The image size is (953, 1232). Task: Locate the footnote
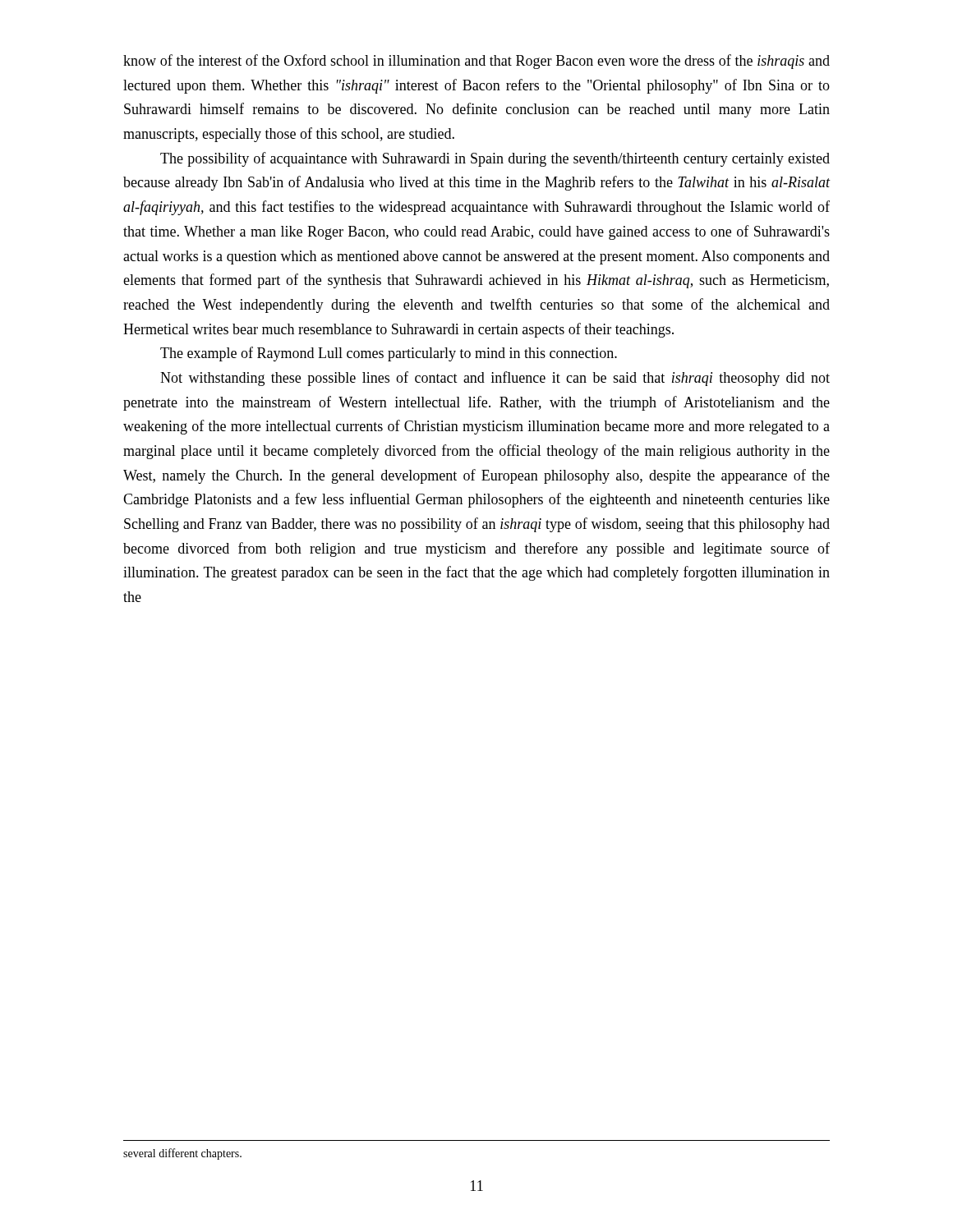(x=183, y=1154)
